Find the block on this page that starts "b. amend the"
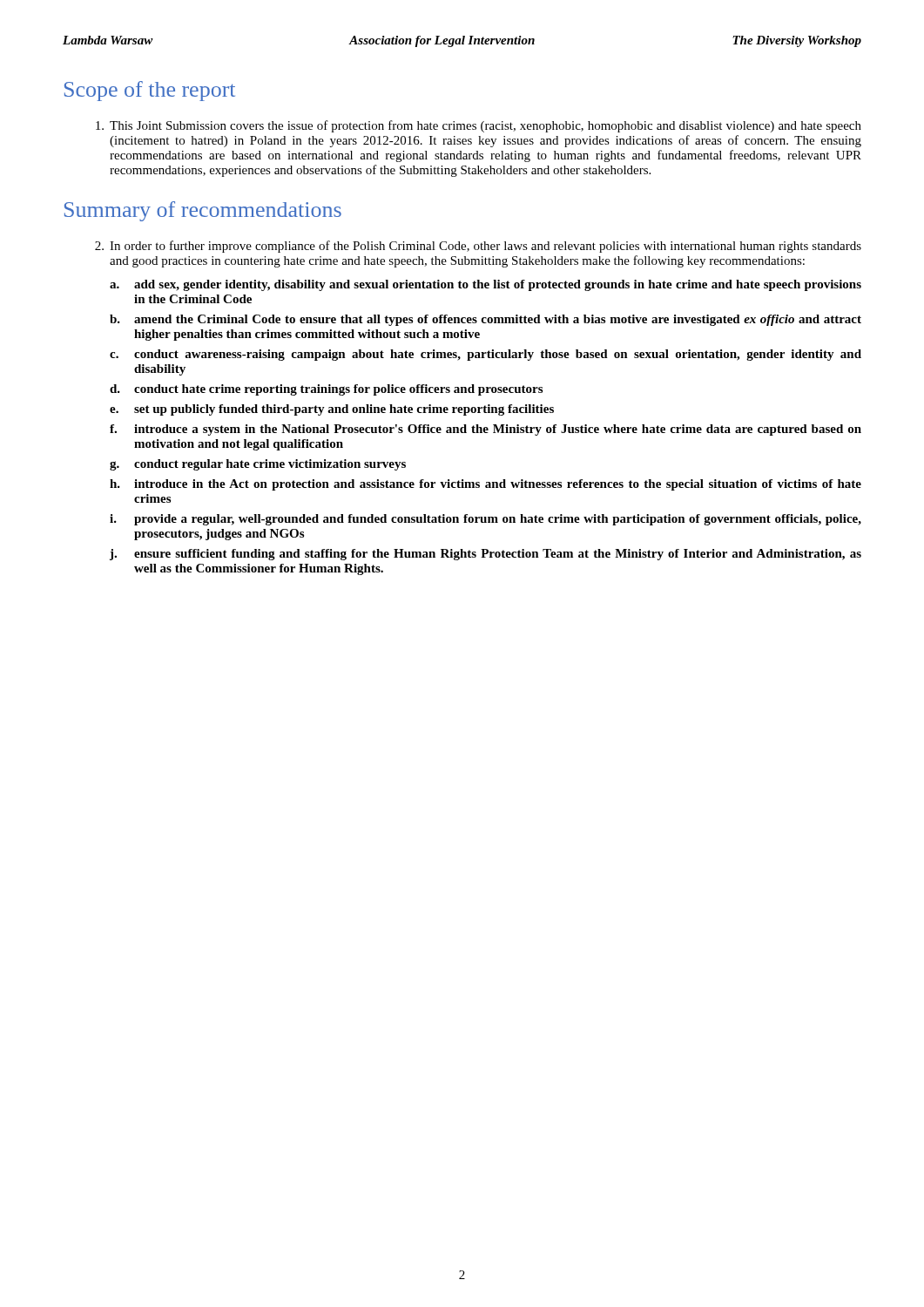Screen dimensions: 1307x924 coord(486,327)
